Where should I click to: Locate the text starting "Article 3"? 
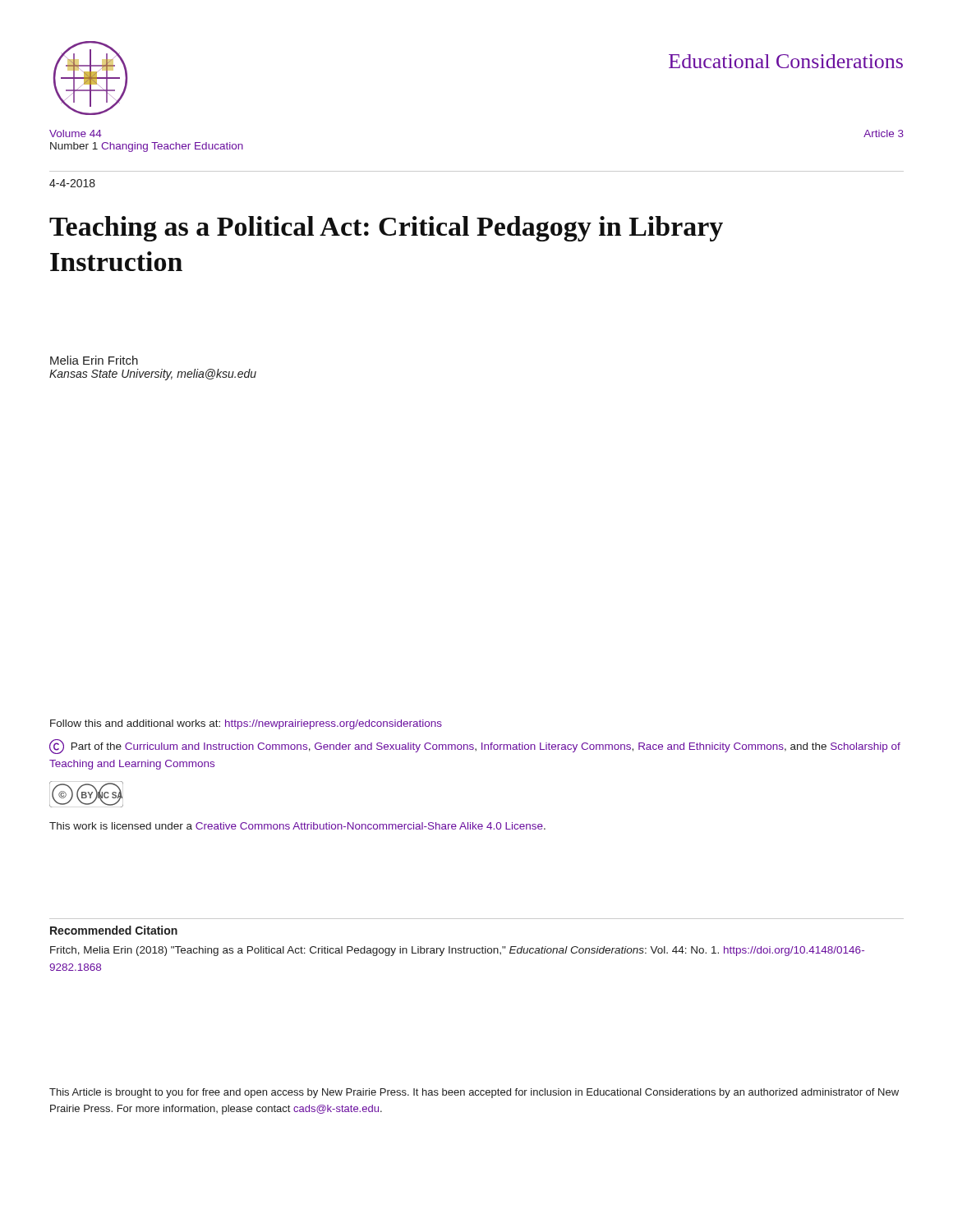pos(884,133)
